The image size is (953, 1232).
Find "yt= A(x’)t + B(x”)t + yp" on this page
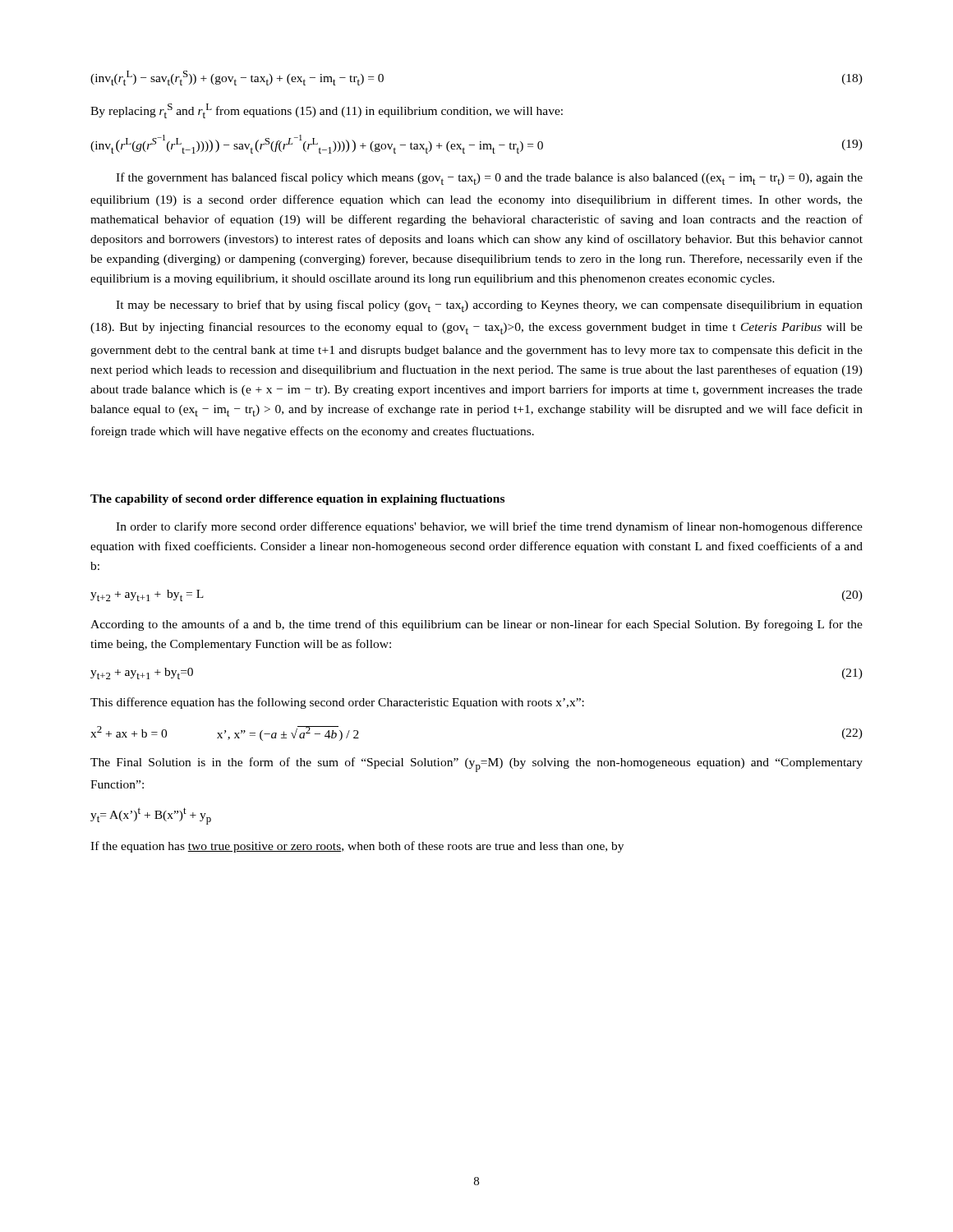(151, 815)
